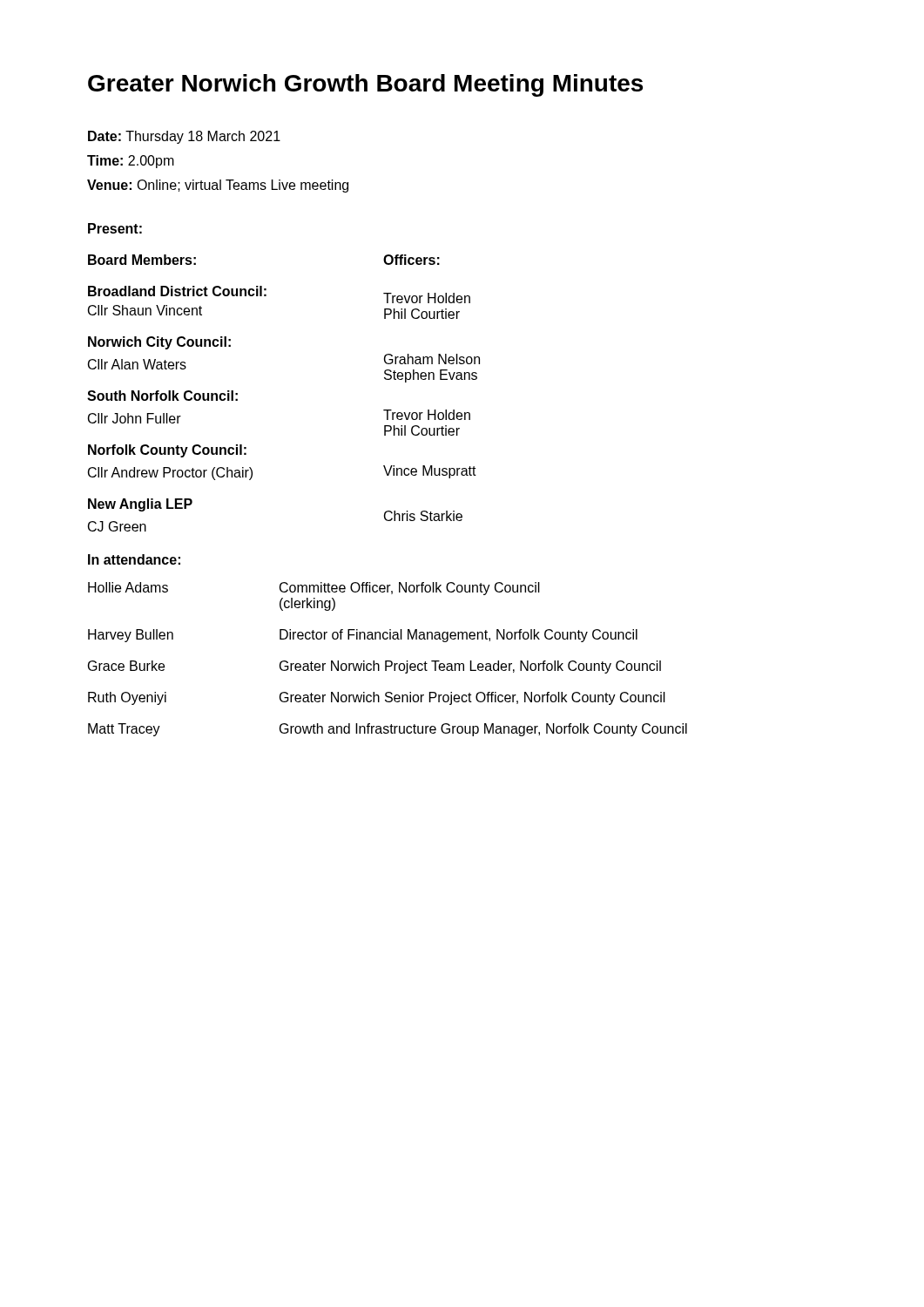
Task: Select the text block with the text "Greater Norwich Senior Project Officer, Norfolk County"
Action: coord(472,697)
